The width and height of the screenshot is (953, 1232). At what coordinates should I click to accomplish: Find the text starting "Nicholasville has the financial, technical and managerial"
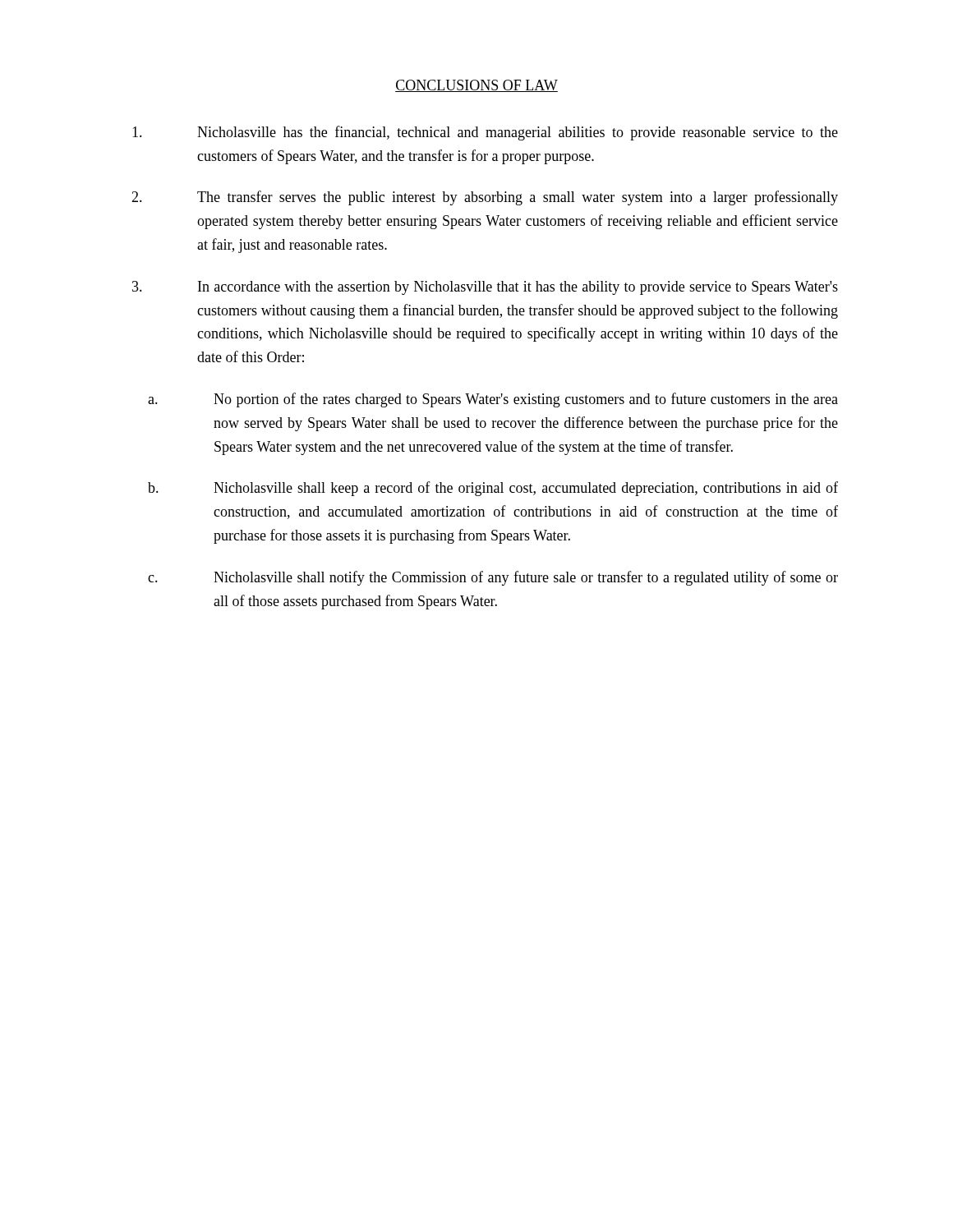point(476,144)
